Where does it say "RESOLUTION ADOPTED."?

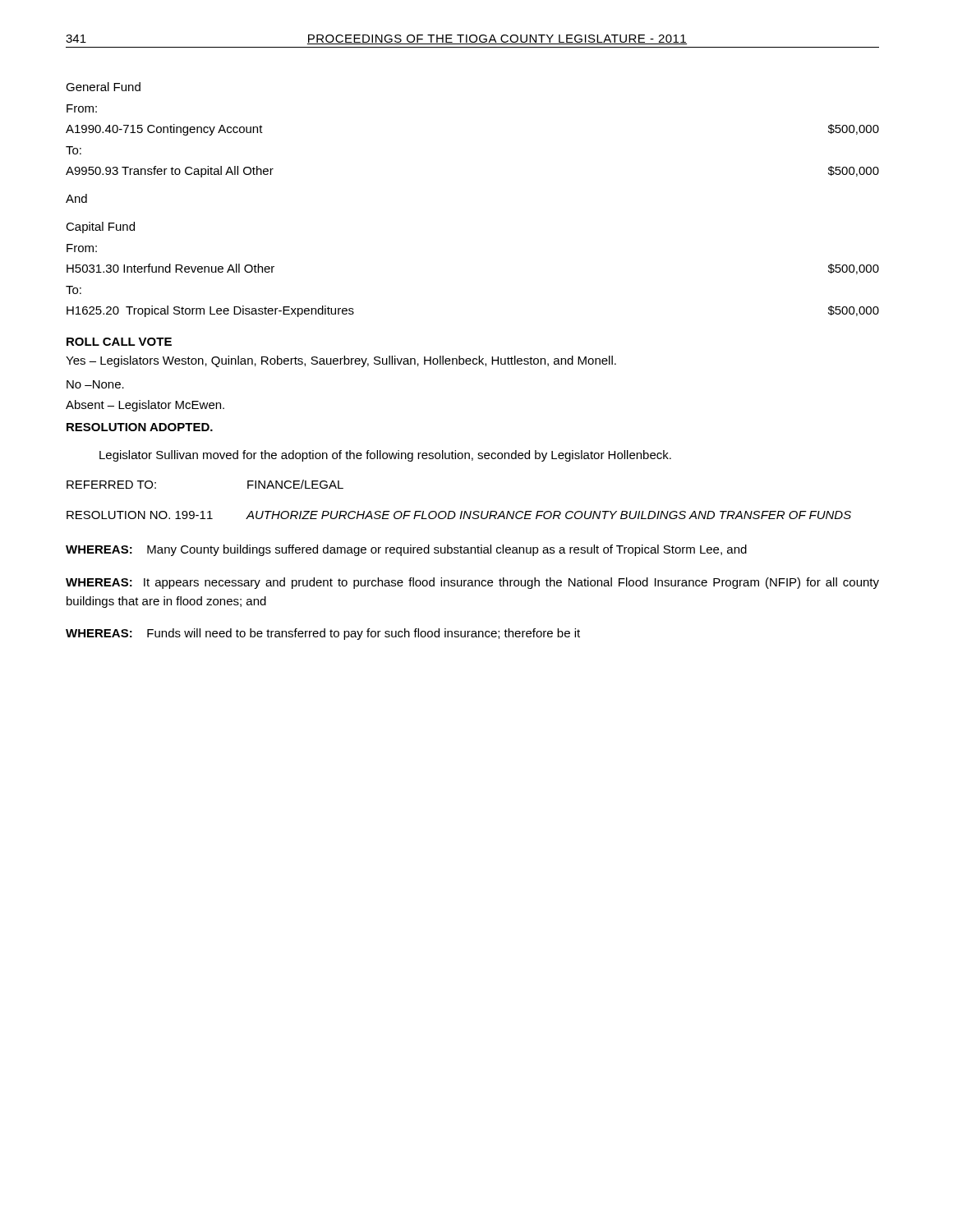139,426
